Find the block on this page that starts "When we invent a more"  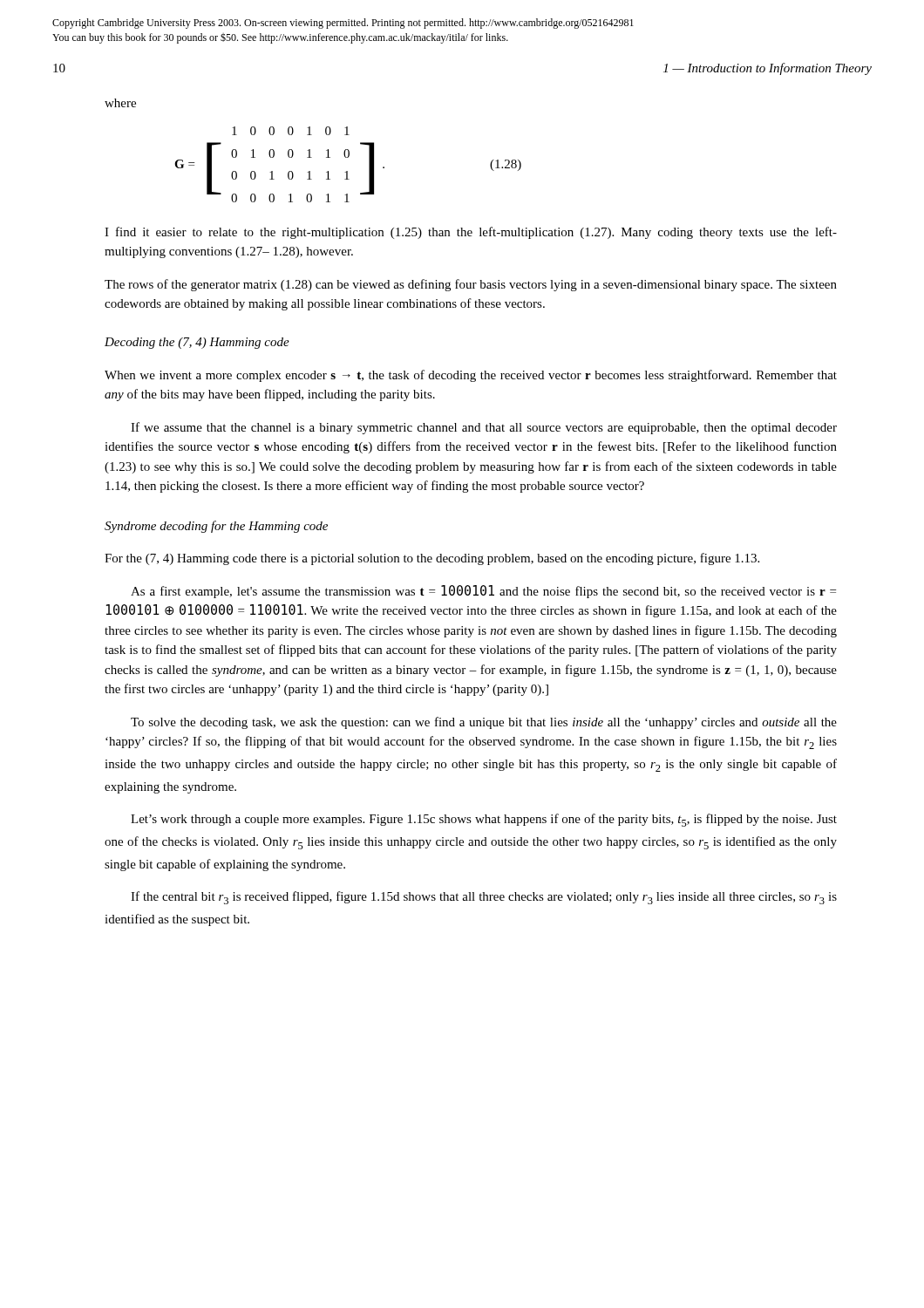pos(471,384)
